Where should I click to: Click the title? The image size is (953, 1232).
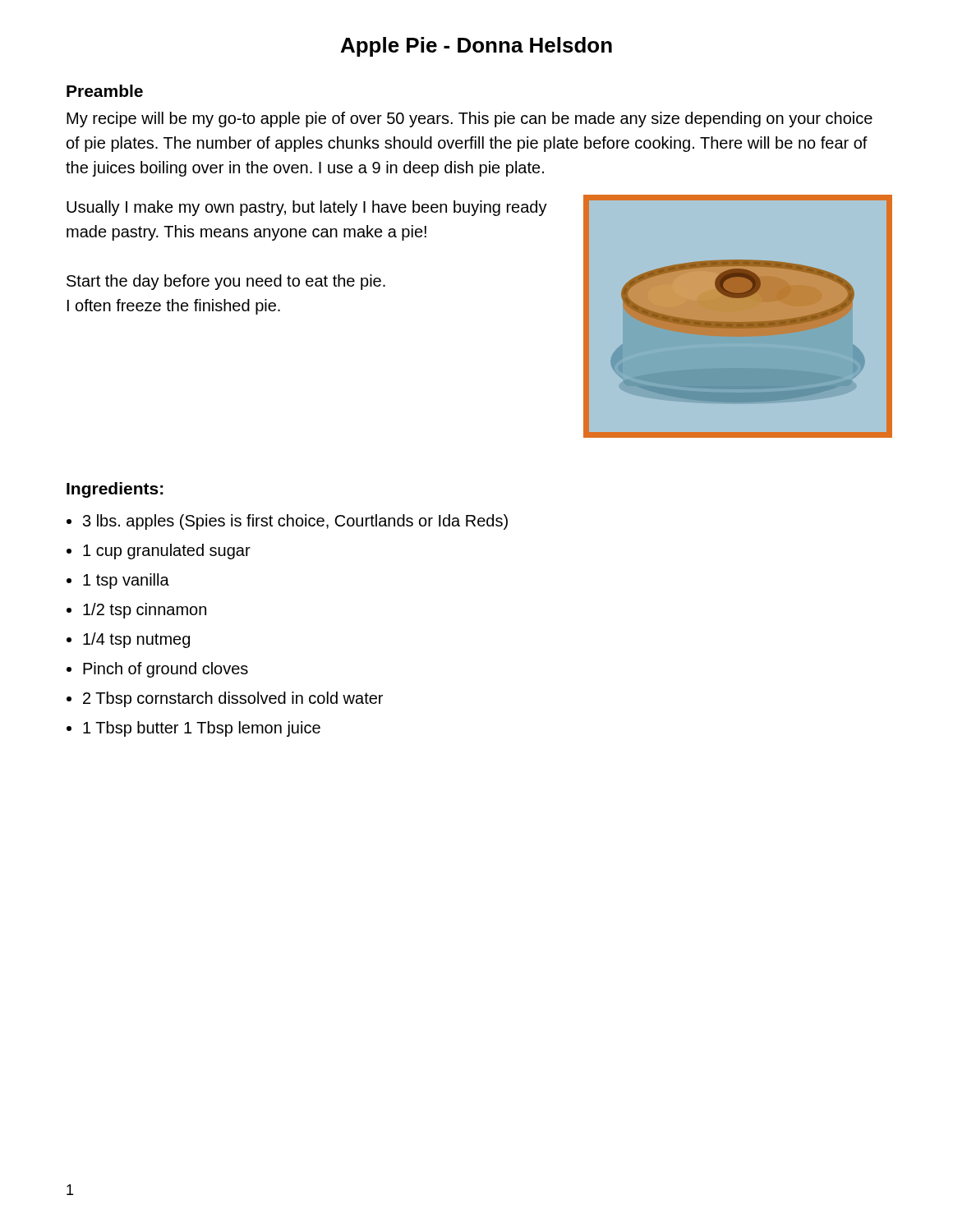coord(476,45)
